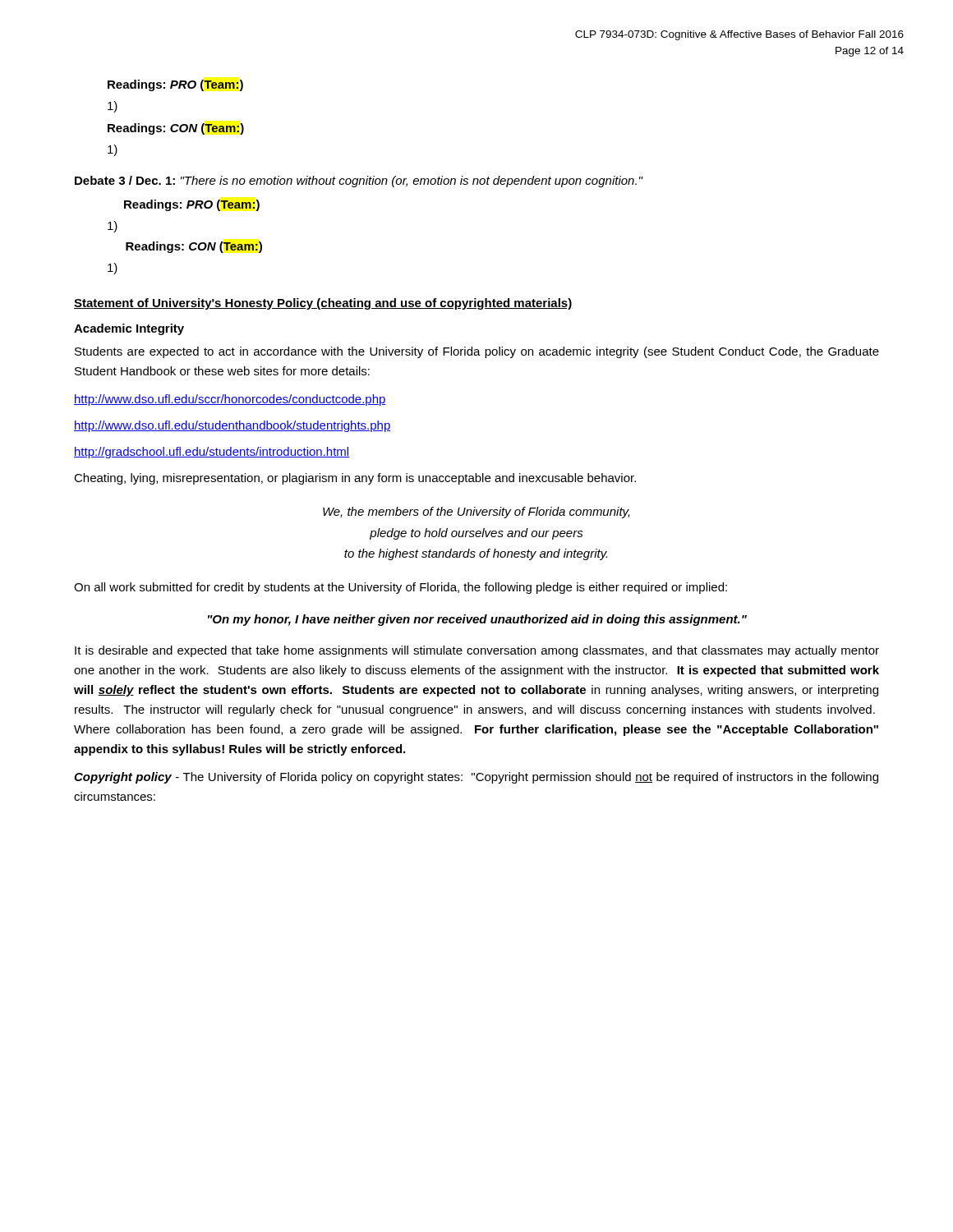The height and width of the screenshot is (1232, 953).
Task: Find the passage starting "Debate 3 / Dec. 1: "There is no"
Action: (x=358, y=180)
